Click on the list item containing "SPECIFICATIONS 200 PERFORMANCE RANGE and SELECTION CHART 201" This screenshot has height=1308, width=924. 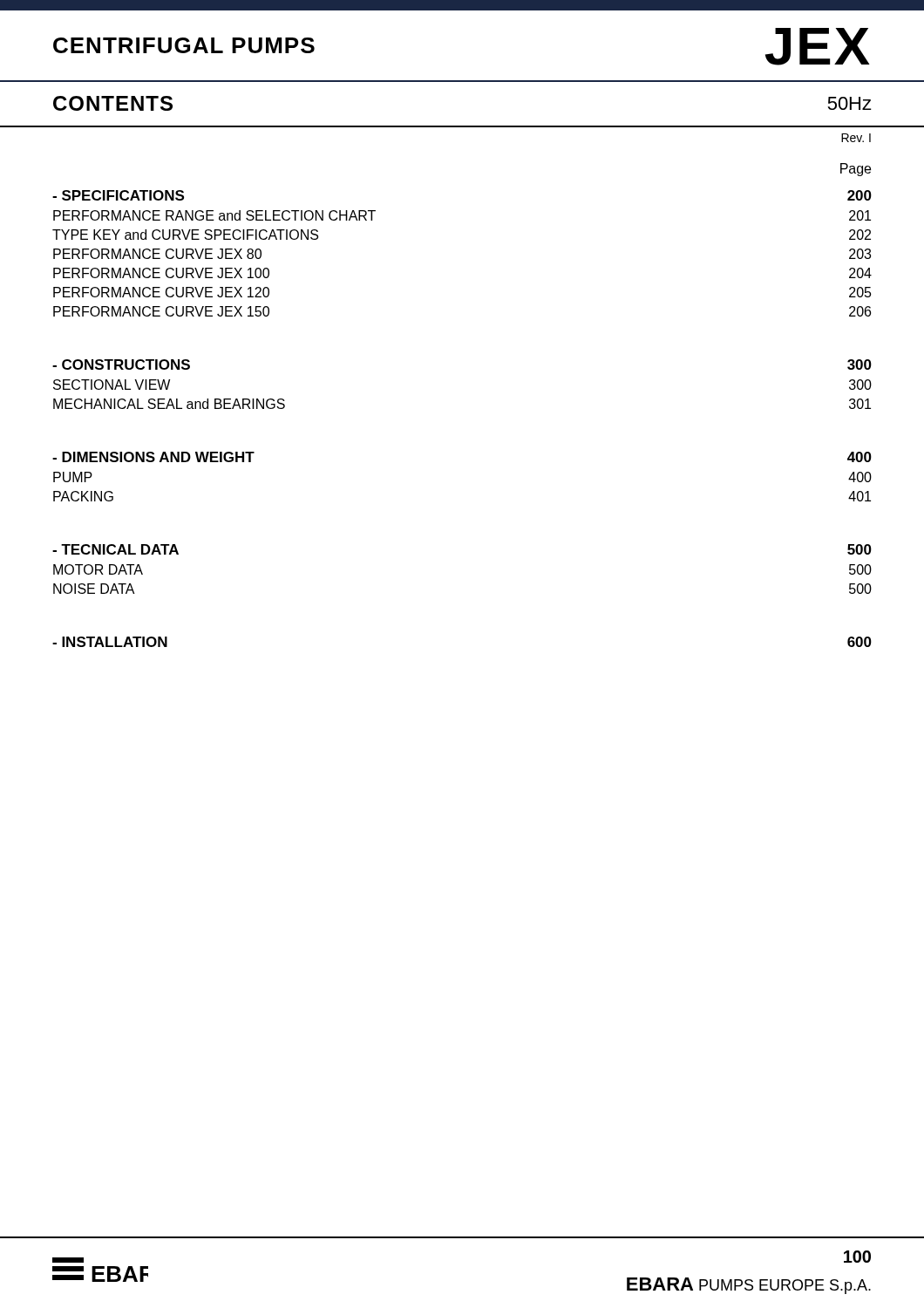[x=117, y=195]
